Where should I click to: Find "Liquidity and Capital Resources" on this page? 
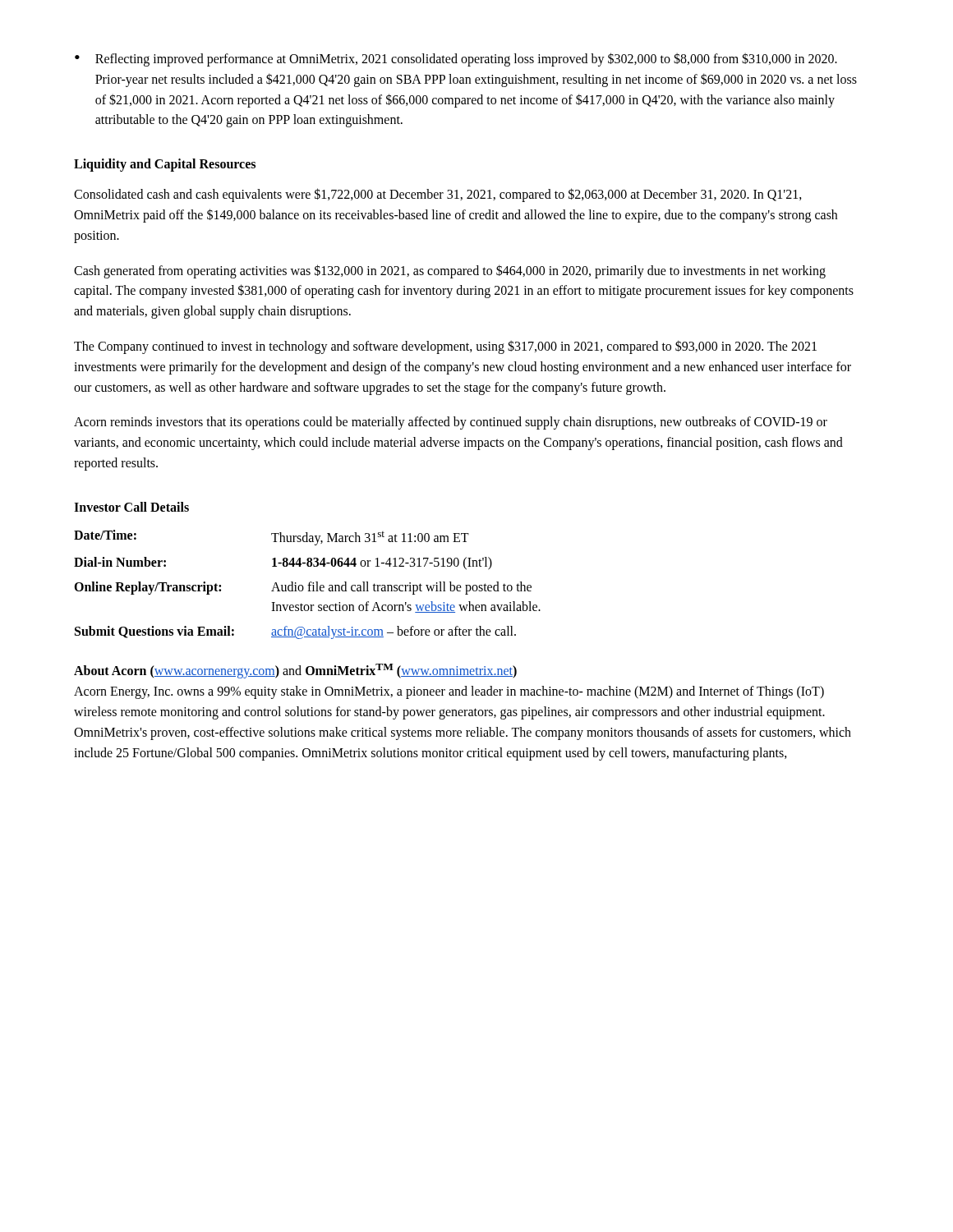(x=165, y=164)
